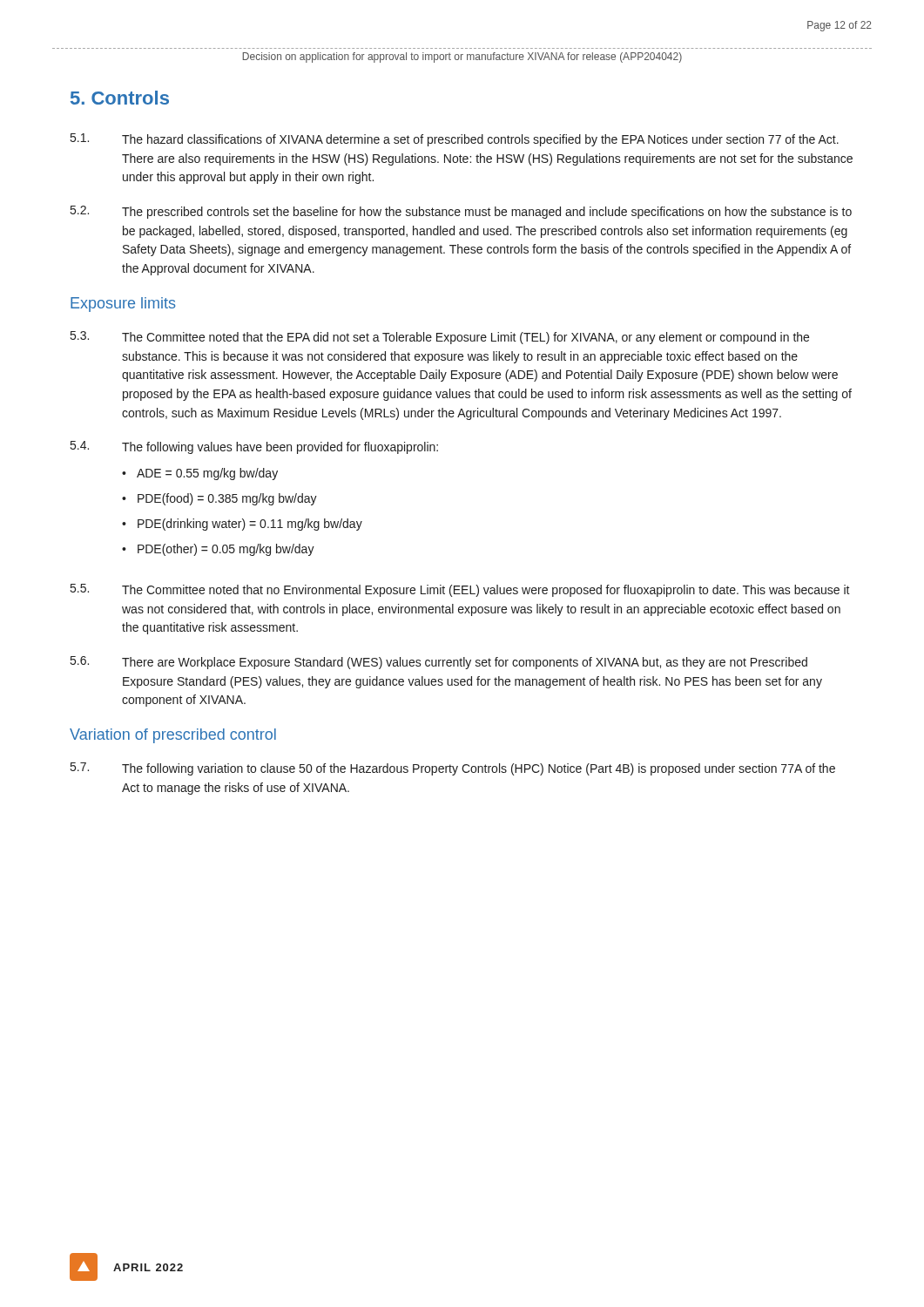Locate the block starting "5. The Committee noted that no"

click(462, 609)
